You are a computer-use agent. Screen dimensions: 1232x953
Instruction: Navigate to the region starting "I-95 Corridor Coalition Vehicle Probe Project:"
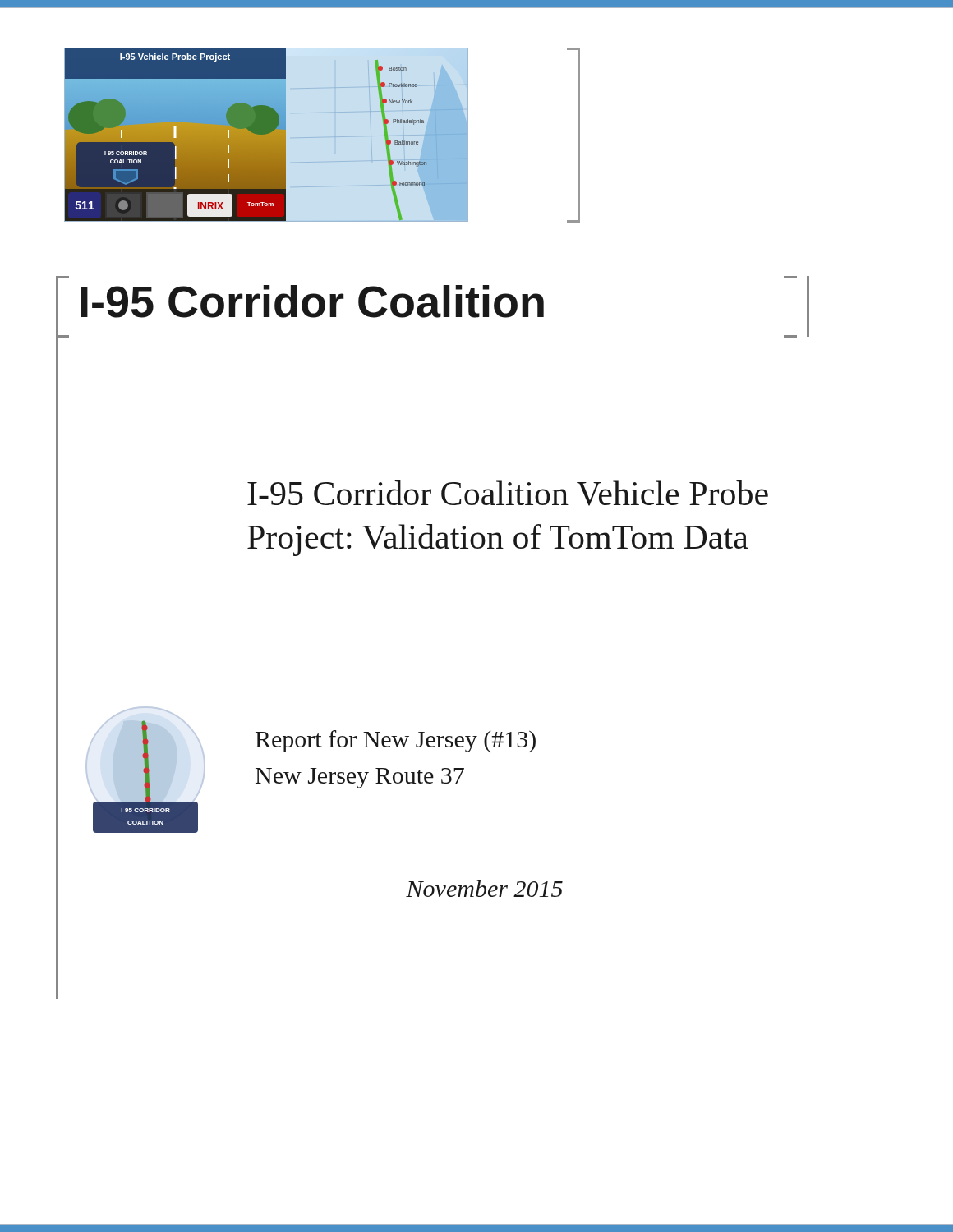508,515
